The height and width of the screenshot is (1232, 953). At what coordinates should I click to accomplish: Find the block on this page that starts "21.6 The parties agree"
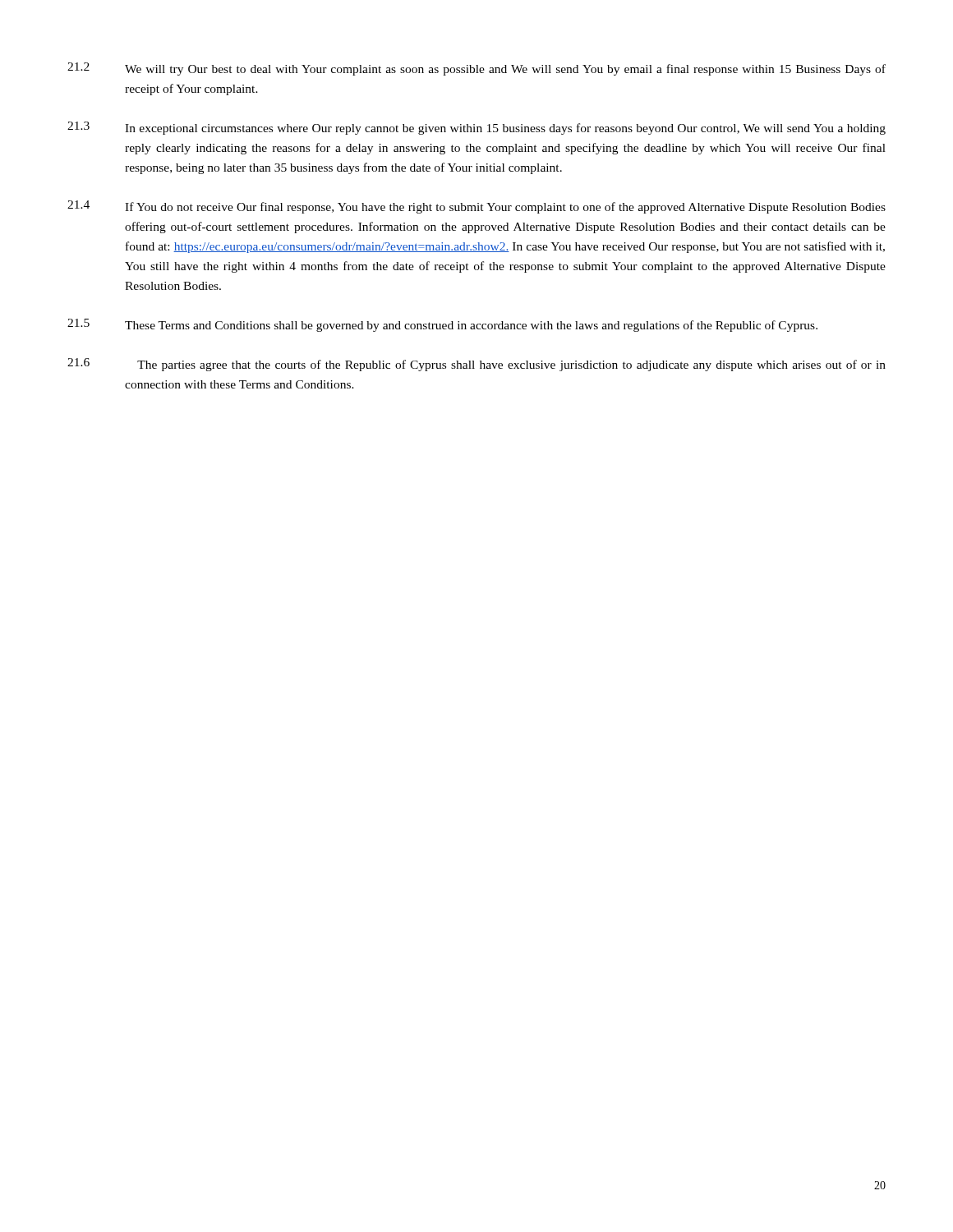pos(476,375)
